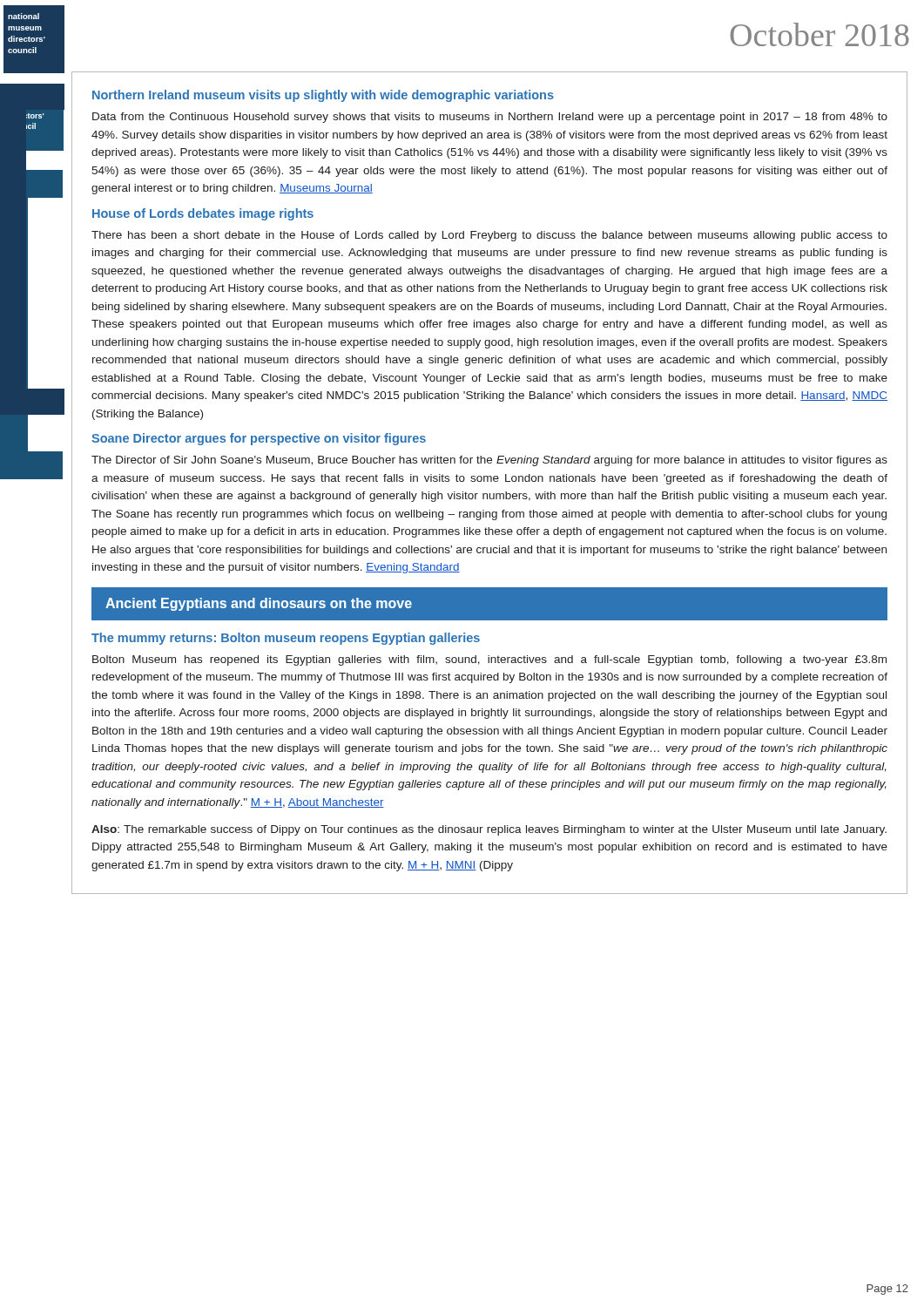Screen dimensions: 1307x924
Task: Point to the passage starting "There has been a"
Action: [489, 324]
